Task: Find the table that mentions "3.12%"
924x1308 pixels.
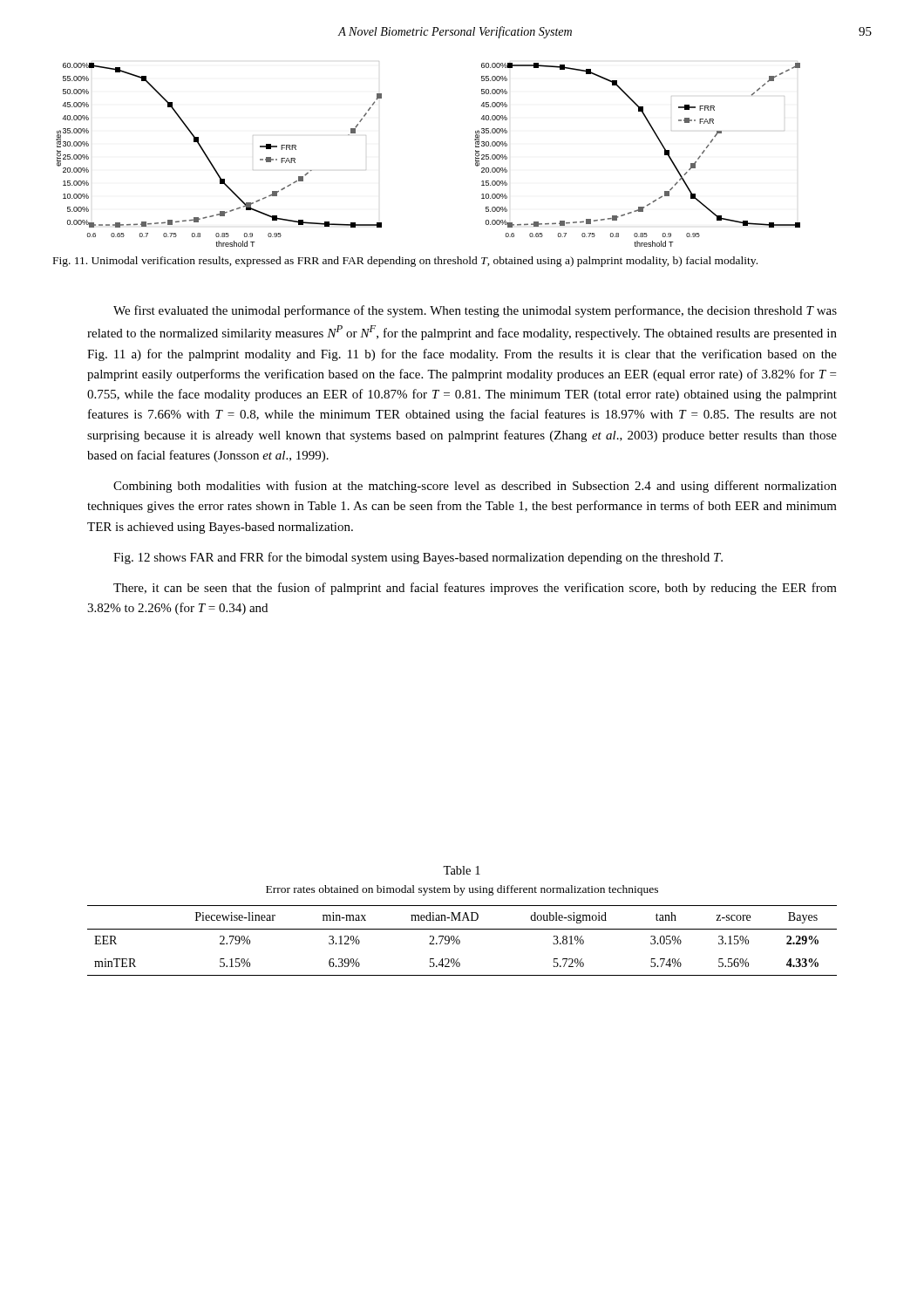Action: (x=462, y=940)
